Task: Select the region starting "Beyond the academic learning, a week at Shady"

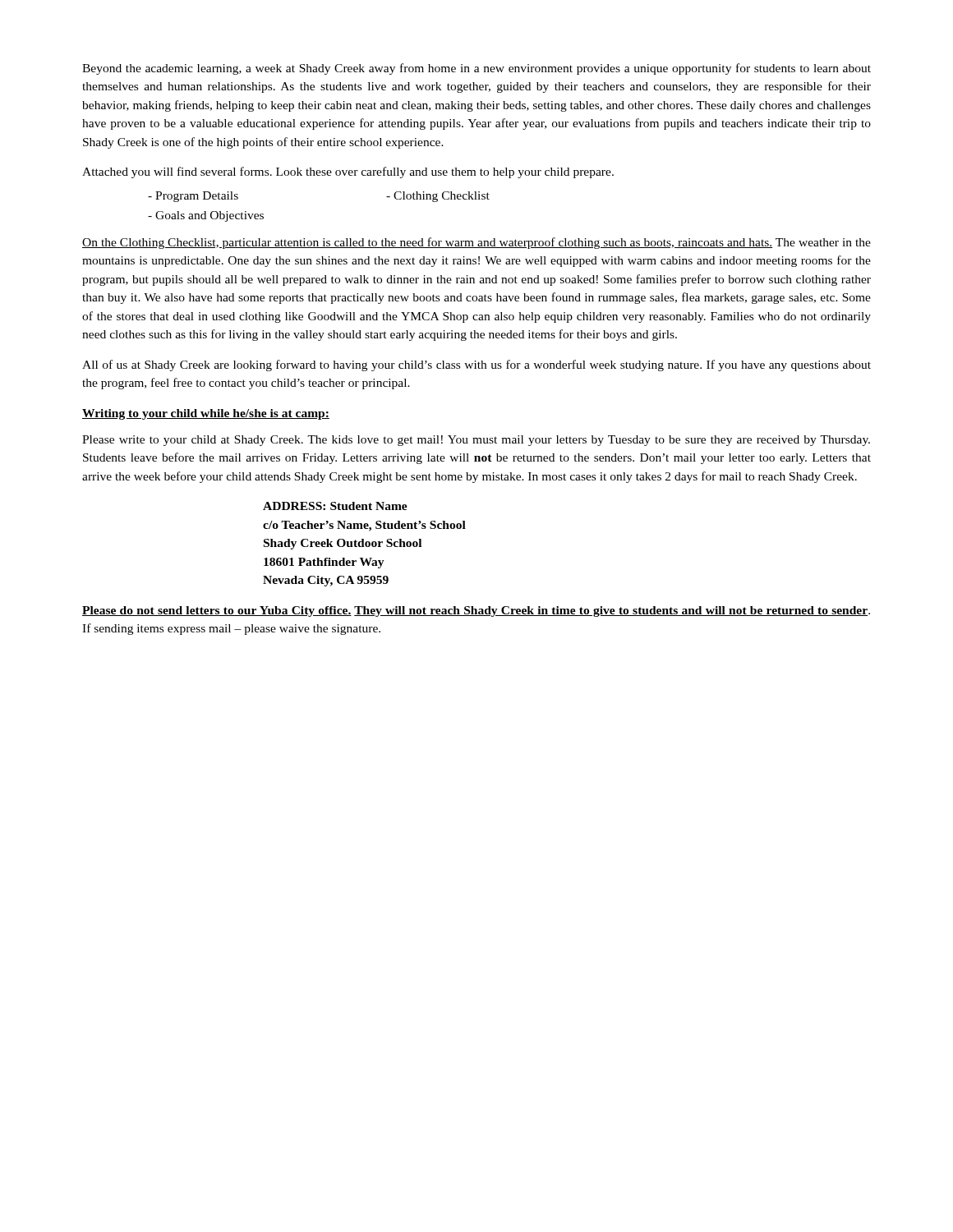Action: pos(476,105)
